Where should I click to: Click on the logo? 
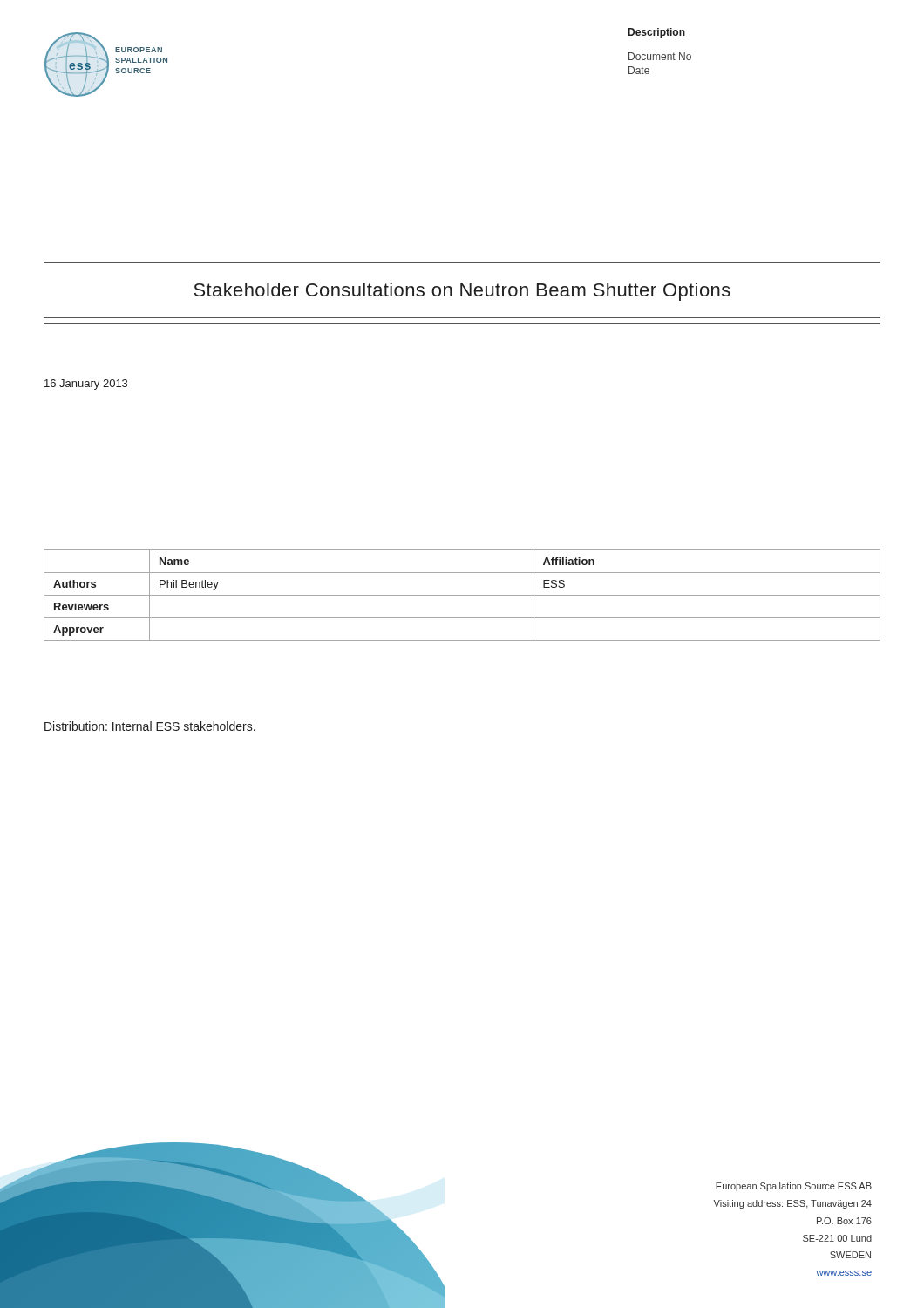coord(113,65)
